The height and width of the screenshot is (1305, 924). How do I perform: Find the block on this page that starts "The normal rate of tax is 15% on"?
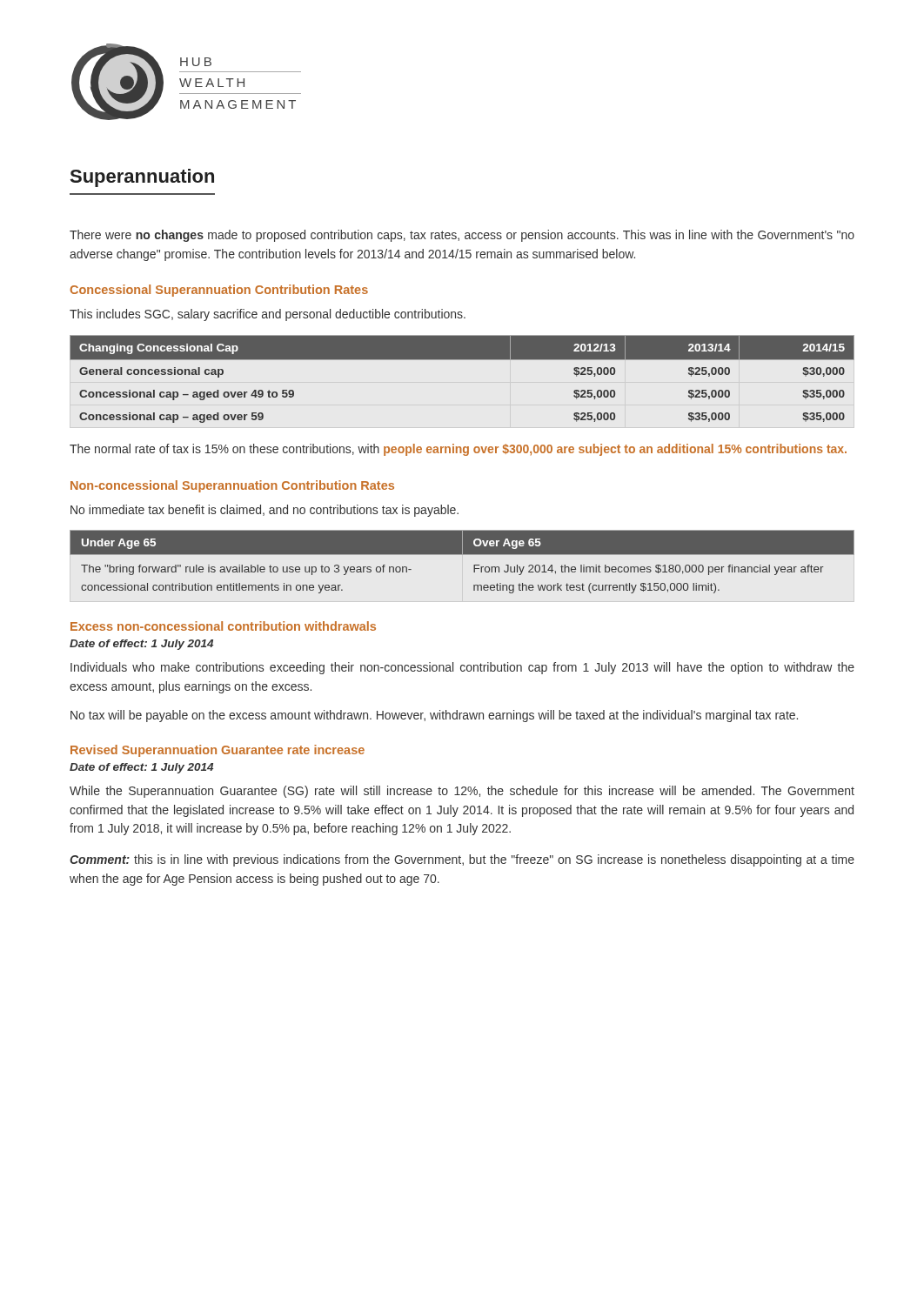click(462, 450)
